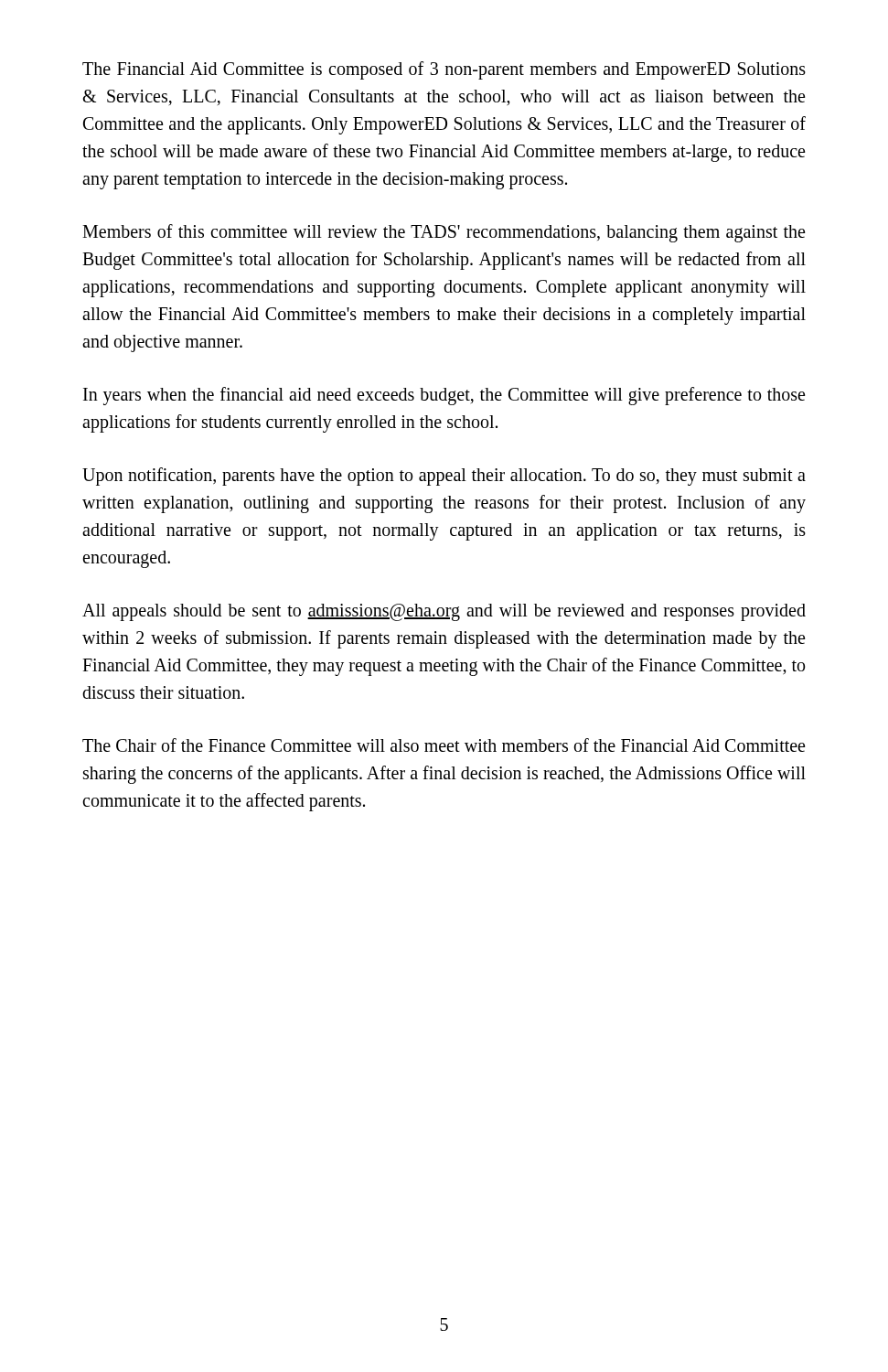888x1372 pixels.
Task: Find the element starting "The Chair of the Finance Committee will also"
Action: click(x=444, y=773)
